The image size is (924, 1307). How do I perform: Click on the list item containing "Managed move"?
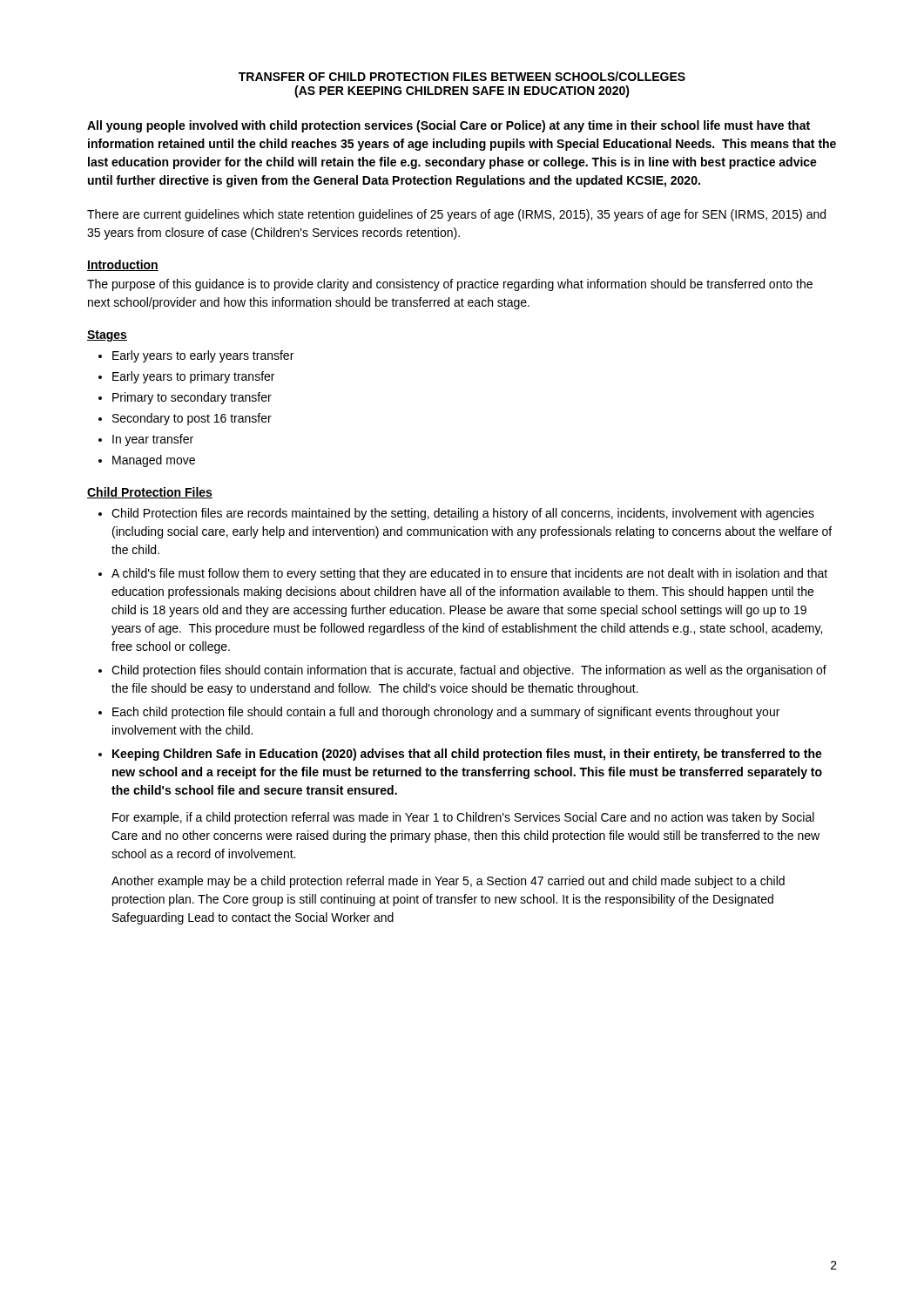pos(153,460)
